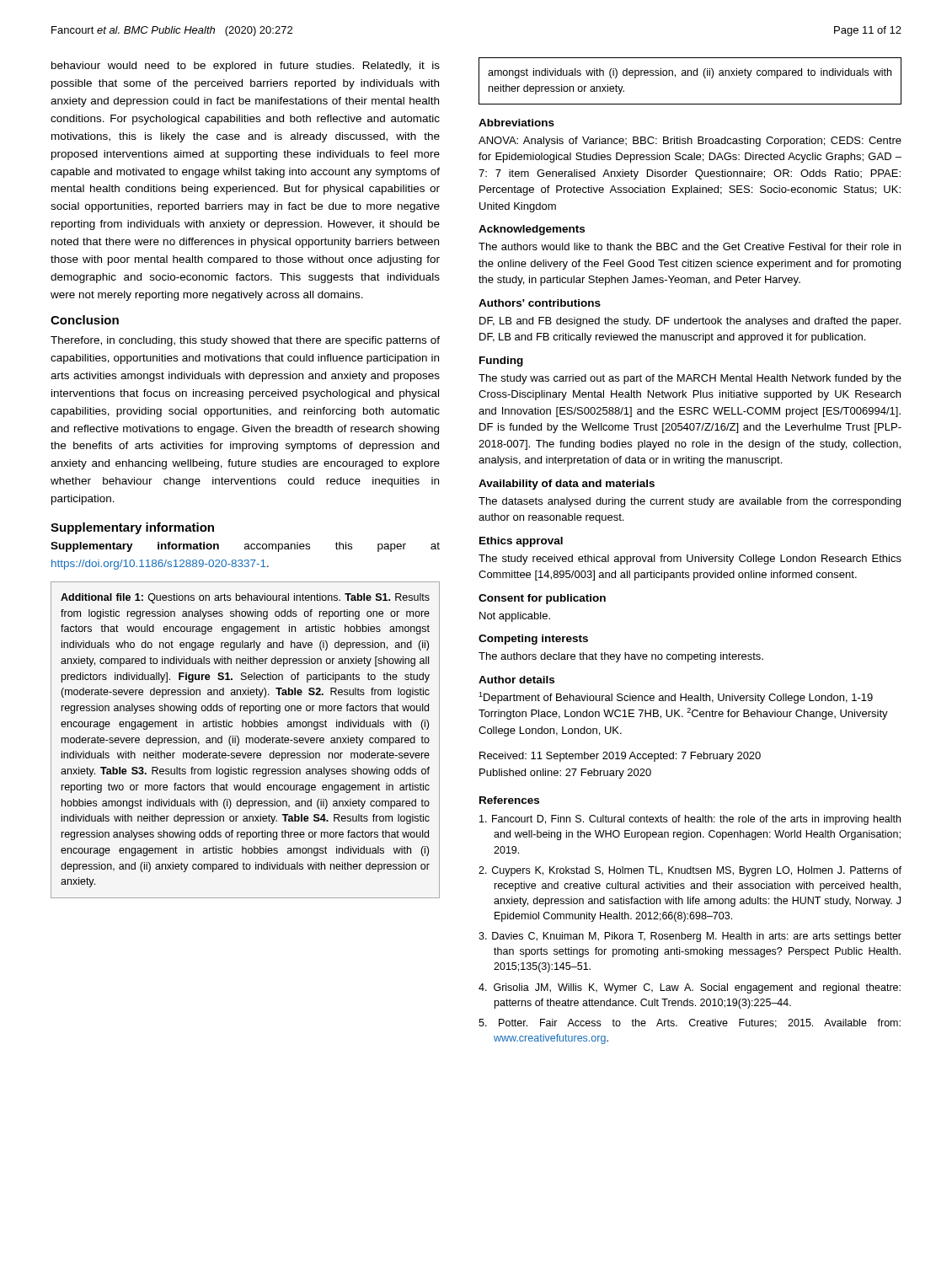Find the block starting "amongst individuals with (i)"
This screenshot has width=952, height=1264.
click(690, 80)
